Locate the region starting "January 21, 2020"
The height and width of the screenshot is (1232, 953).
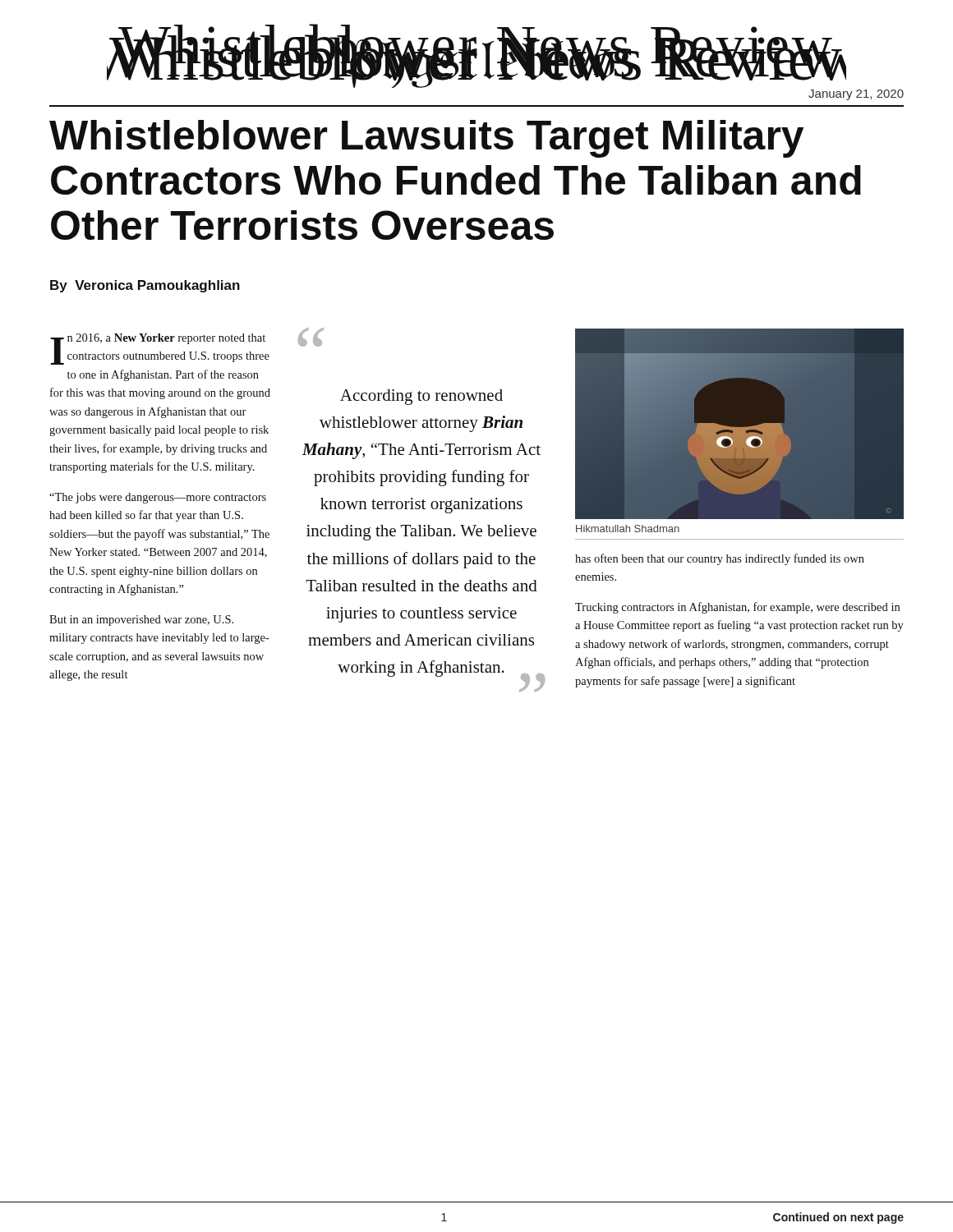click(x=856, y=93)
